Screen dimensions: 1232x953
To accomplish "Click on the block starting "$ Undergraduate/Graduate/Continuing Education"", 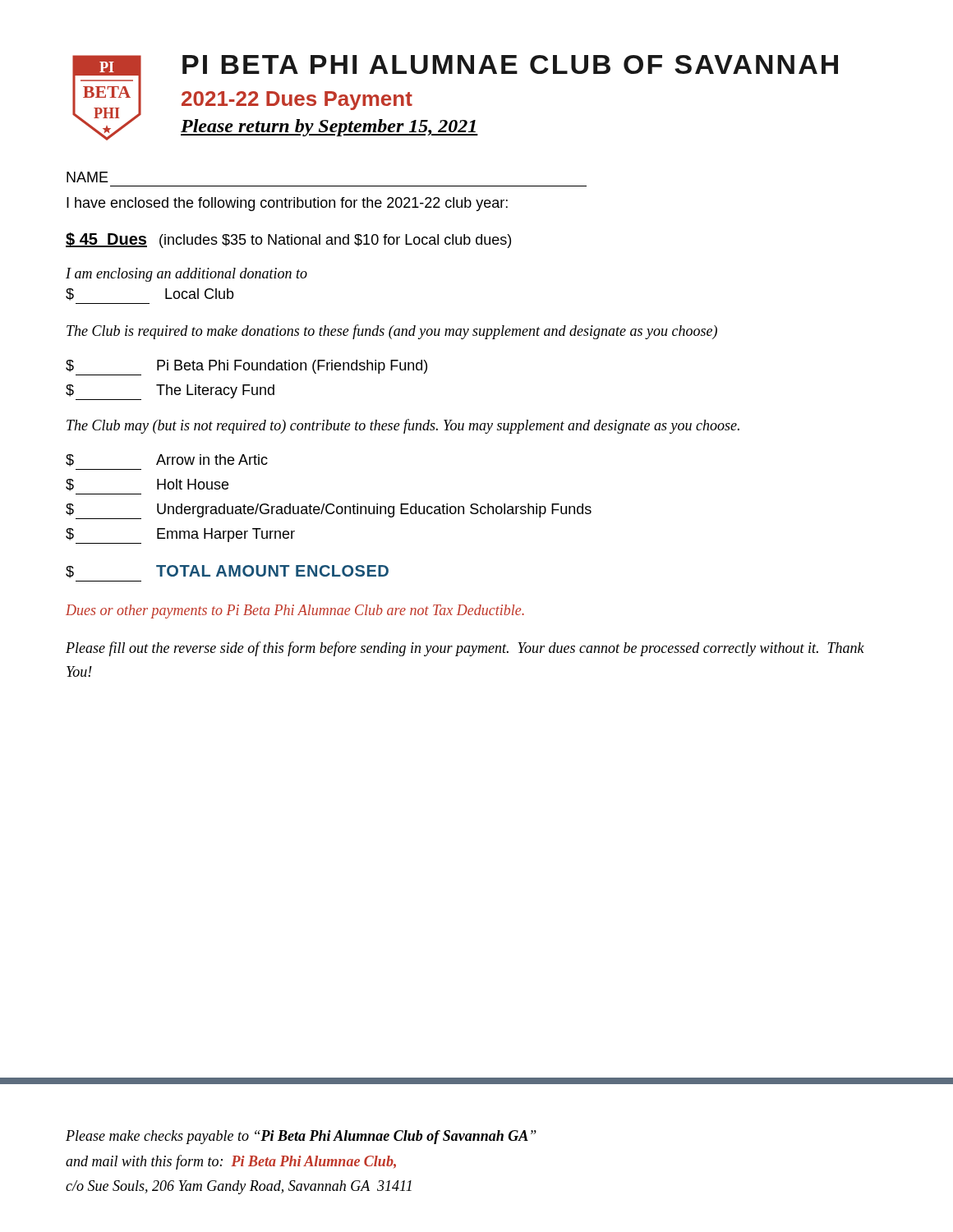I will (329, 510).
